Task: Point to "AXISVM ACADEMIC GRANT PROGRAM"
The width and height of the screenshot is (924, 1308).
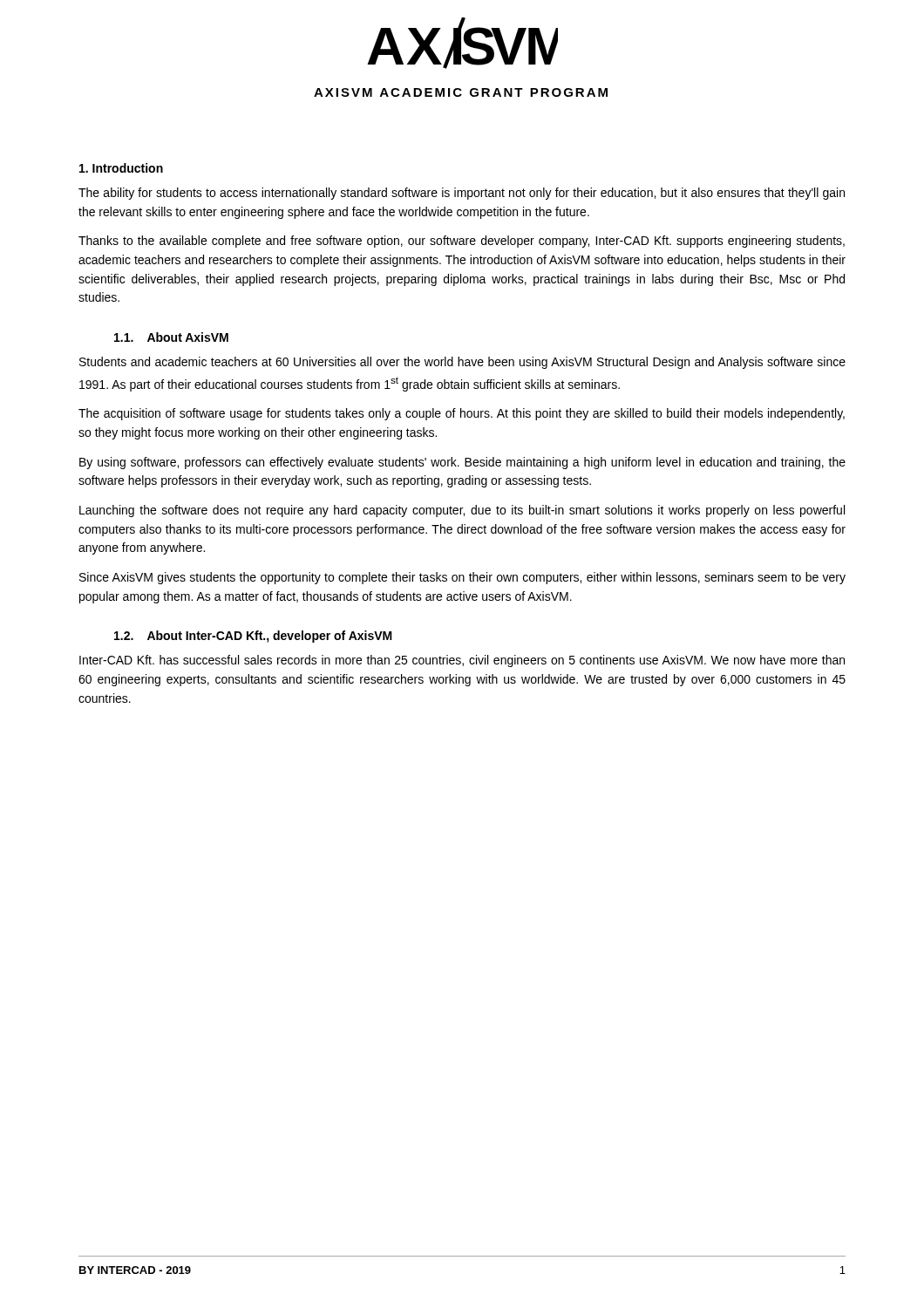Action: pos(462,92)
